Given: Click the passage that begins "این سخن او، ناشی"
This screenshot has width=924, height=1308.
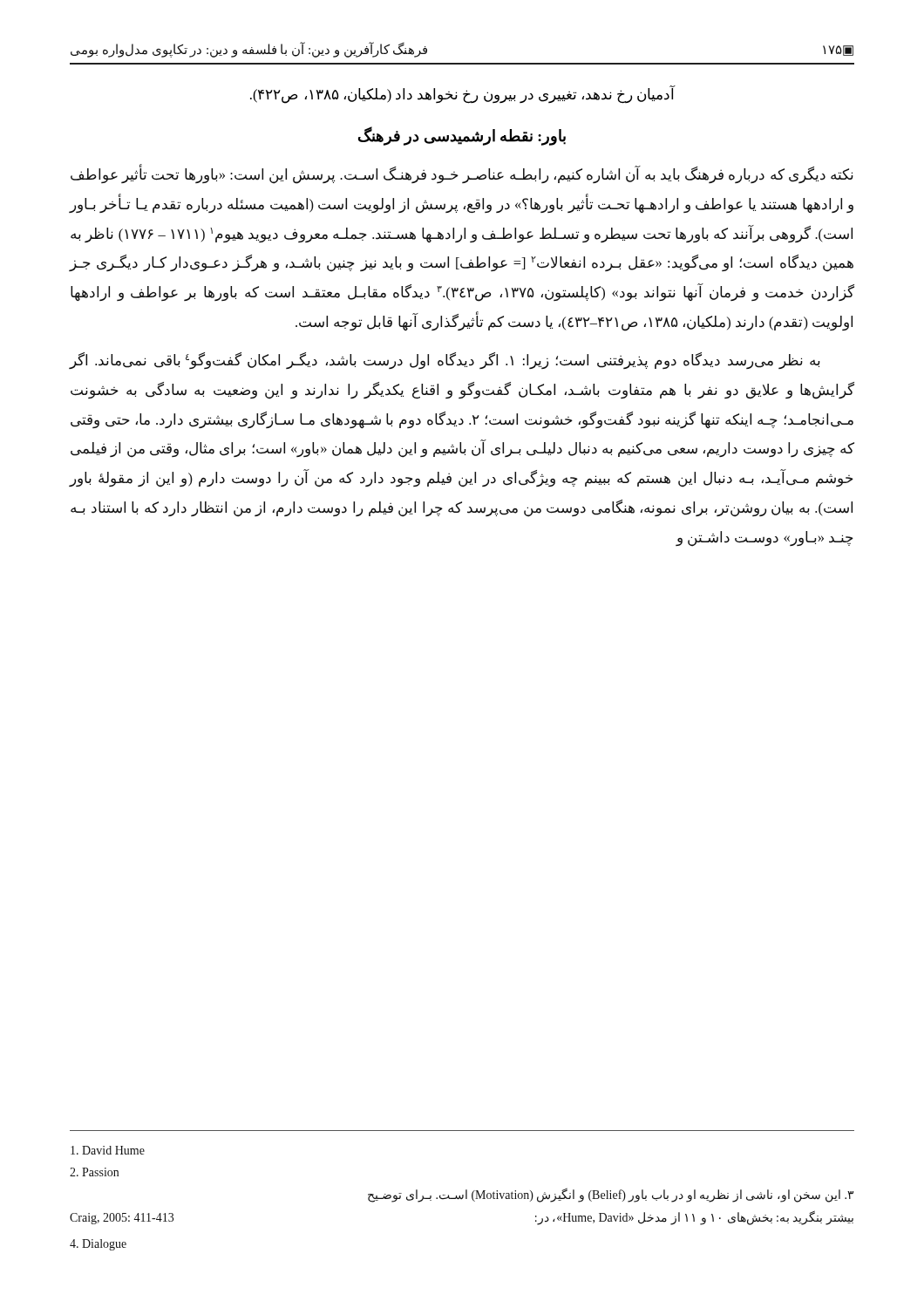Looking at the screenshot, I should [462, 1209].
